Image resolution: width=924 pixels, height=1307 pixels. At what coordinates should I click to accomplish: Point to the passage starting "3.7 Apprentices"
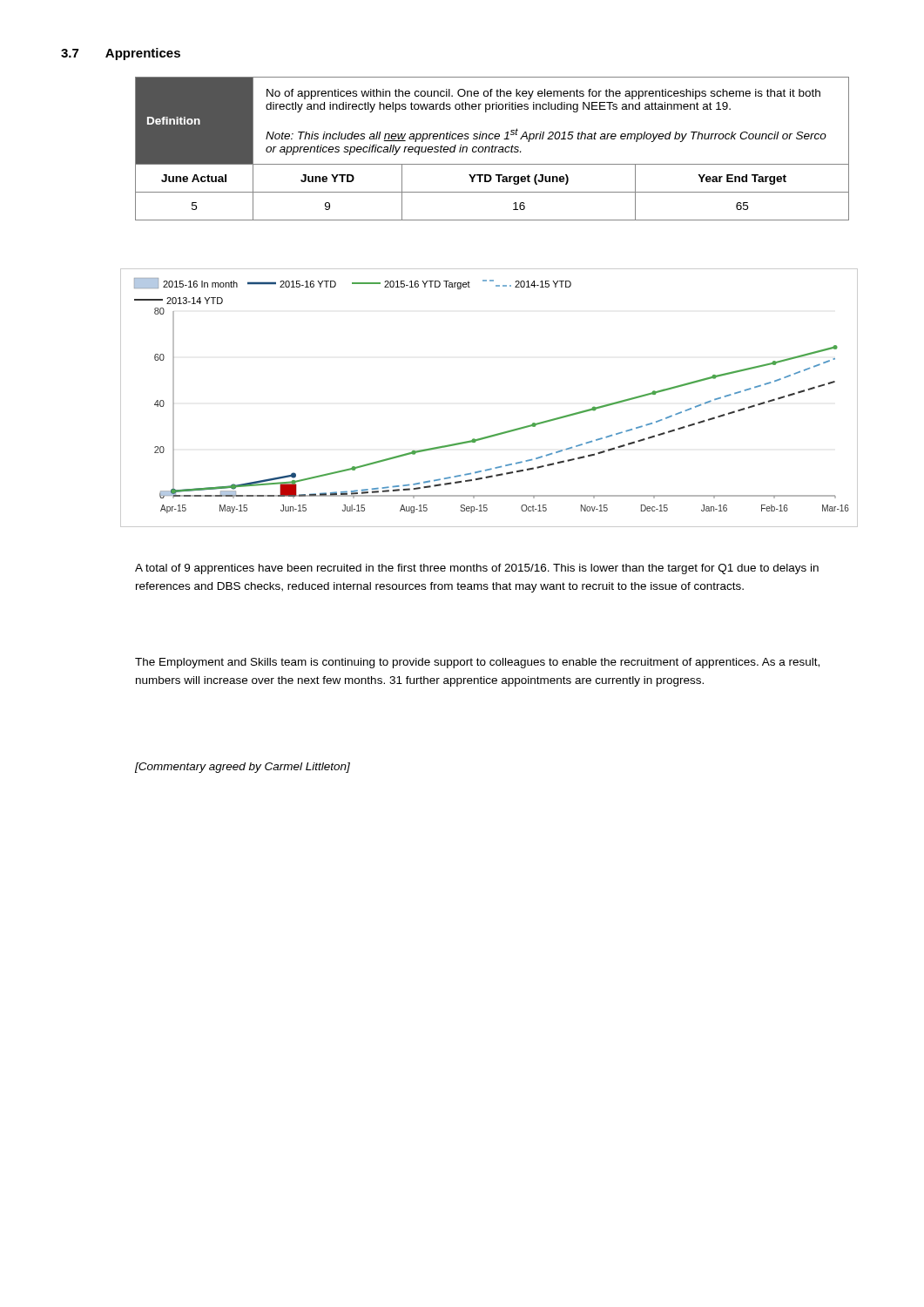click(x=121, y=53)
